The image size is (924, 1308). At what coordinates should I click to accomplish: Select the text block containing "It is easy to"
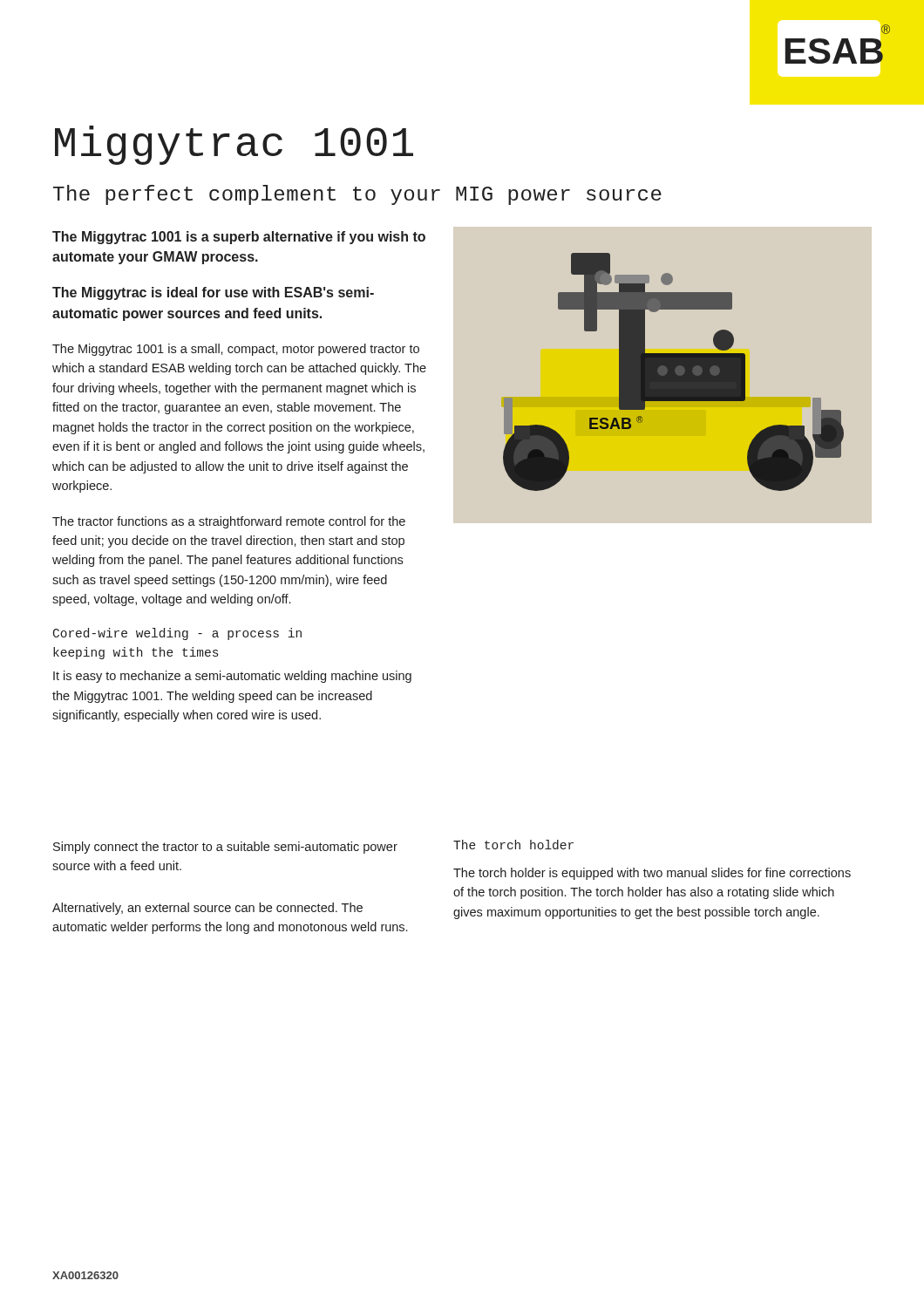[x=232, y=696]
